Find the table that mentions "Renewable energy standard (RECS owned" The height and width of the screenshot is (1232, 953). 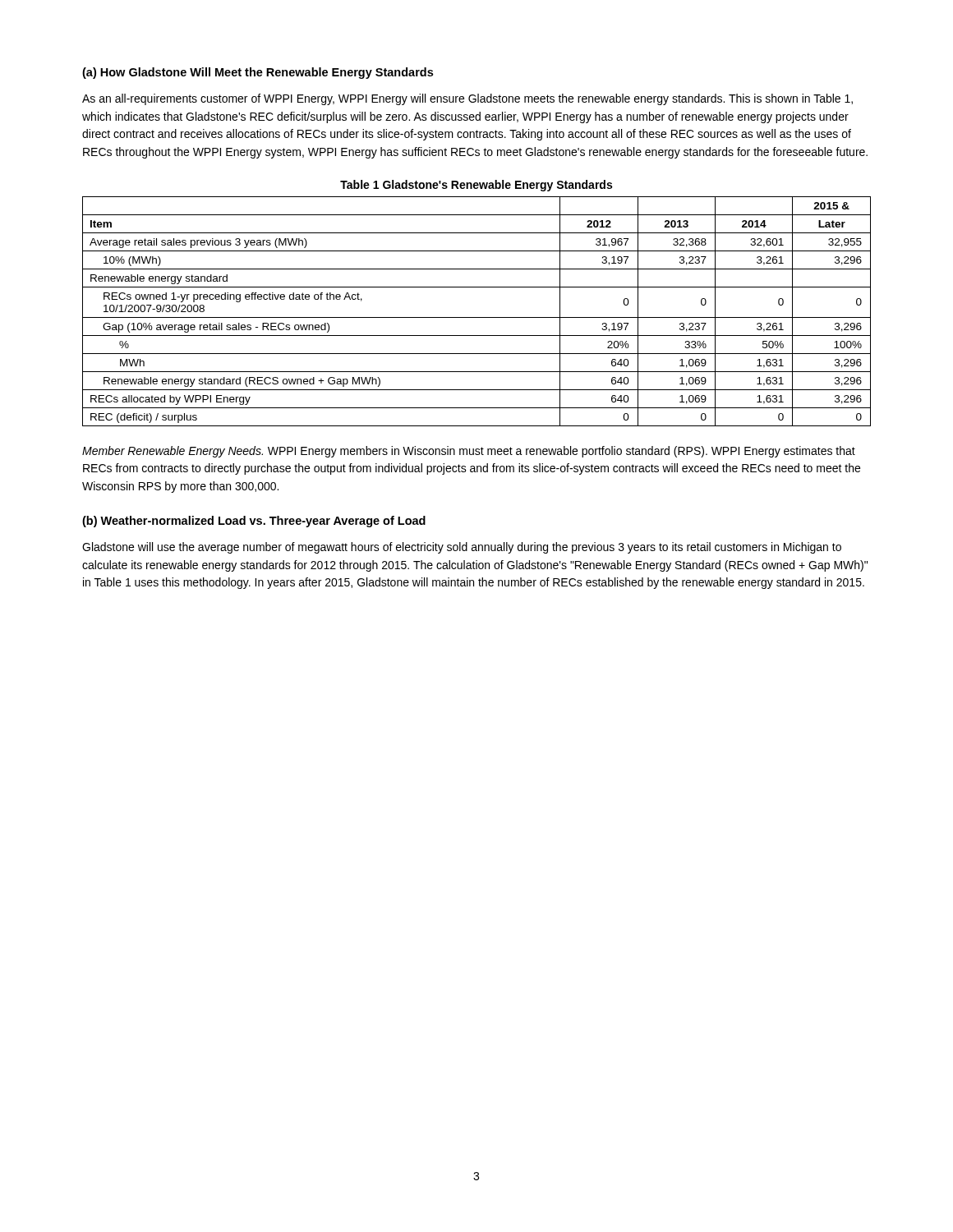[x=476, y=311]
